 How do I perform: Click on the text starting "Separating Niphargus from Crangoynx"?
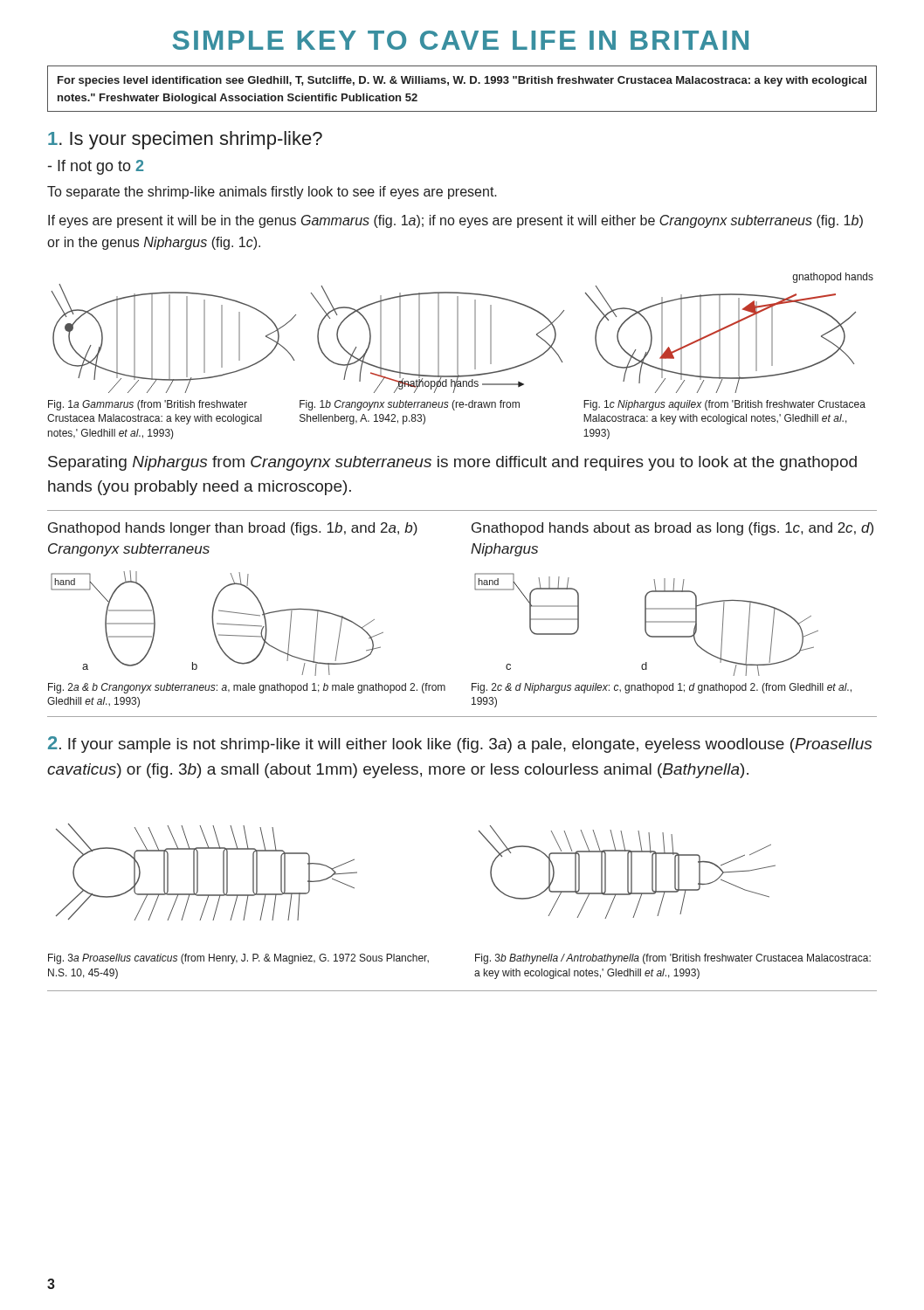(462, 474)
